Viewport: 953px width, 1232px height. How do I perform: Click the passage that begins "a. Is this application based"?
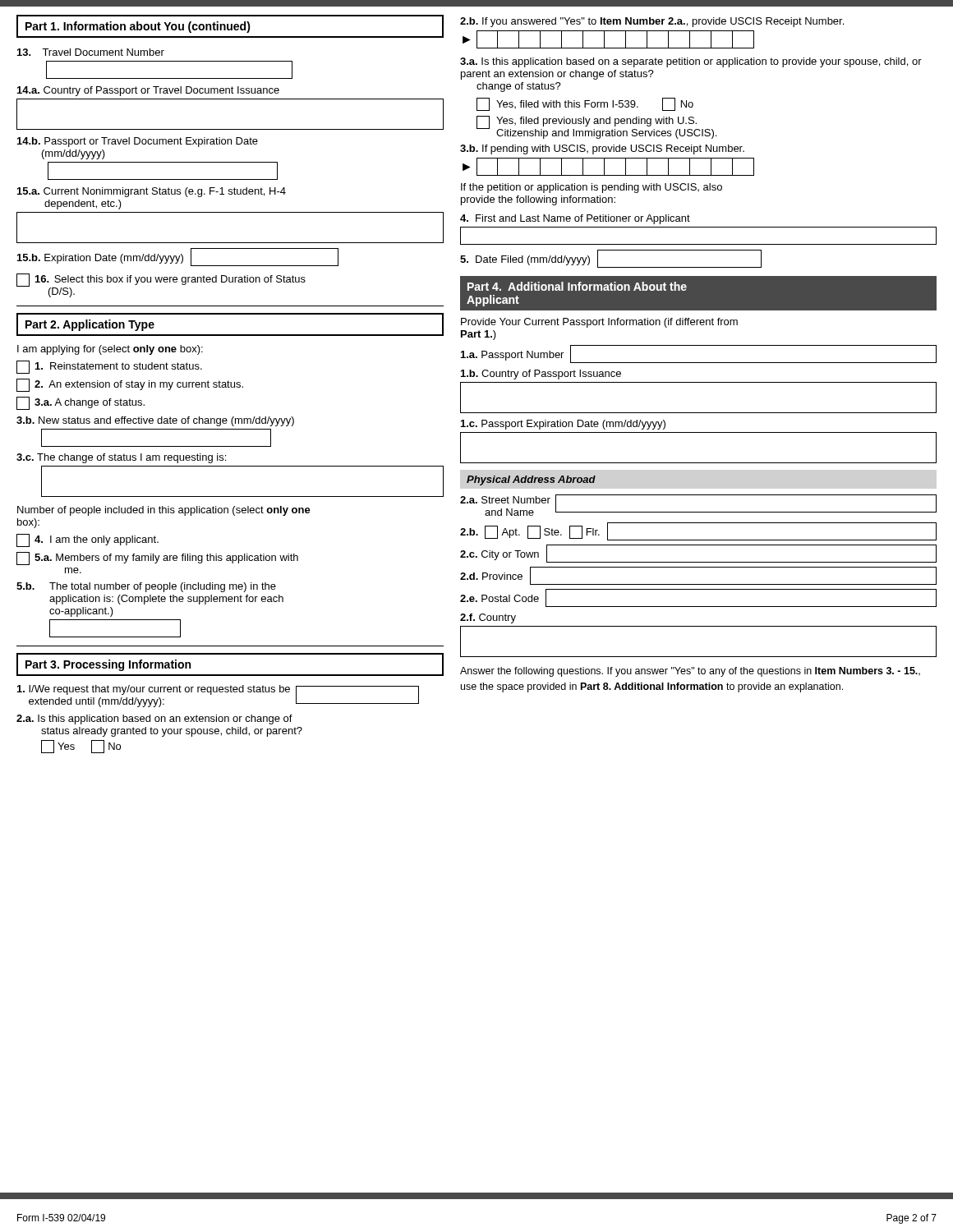[x=691, y=74]
